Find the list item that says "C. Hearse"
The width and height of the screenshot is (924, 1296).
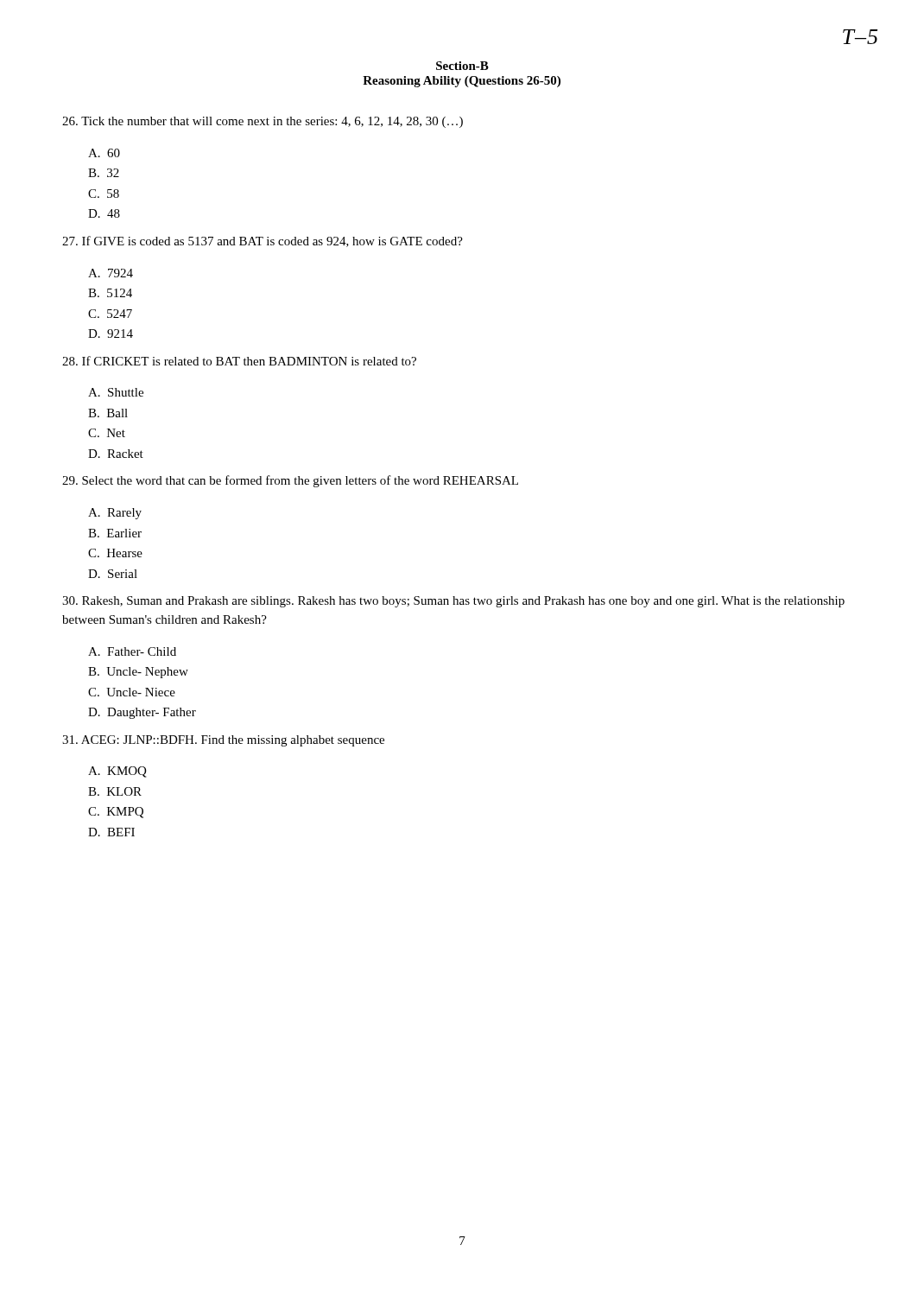115,553
